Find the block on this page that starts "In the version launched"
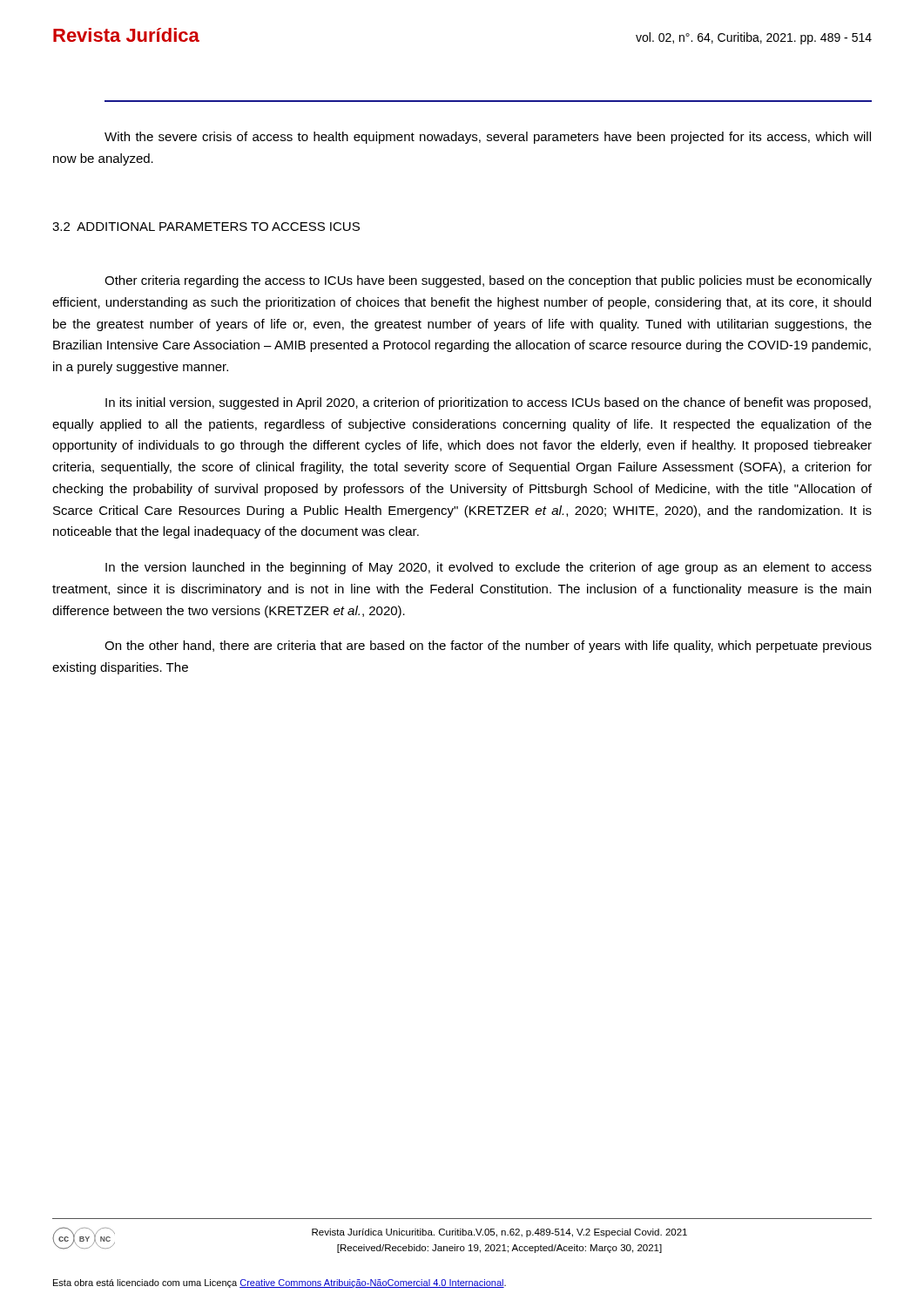This screenshot has width=924, height=1307. coord(462,589)
